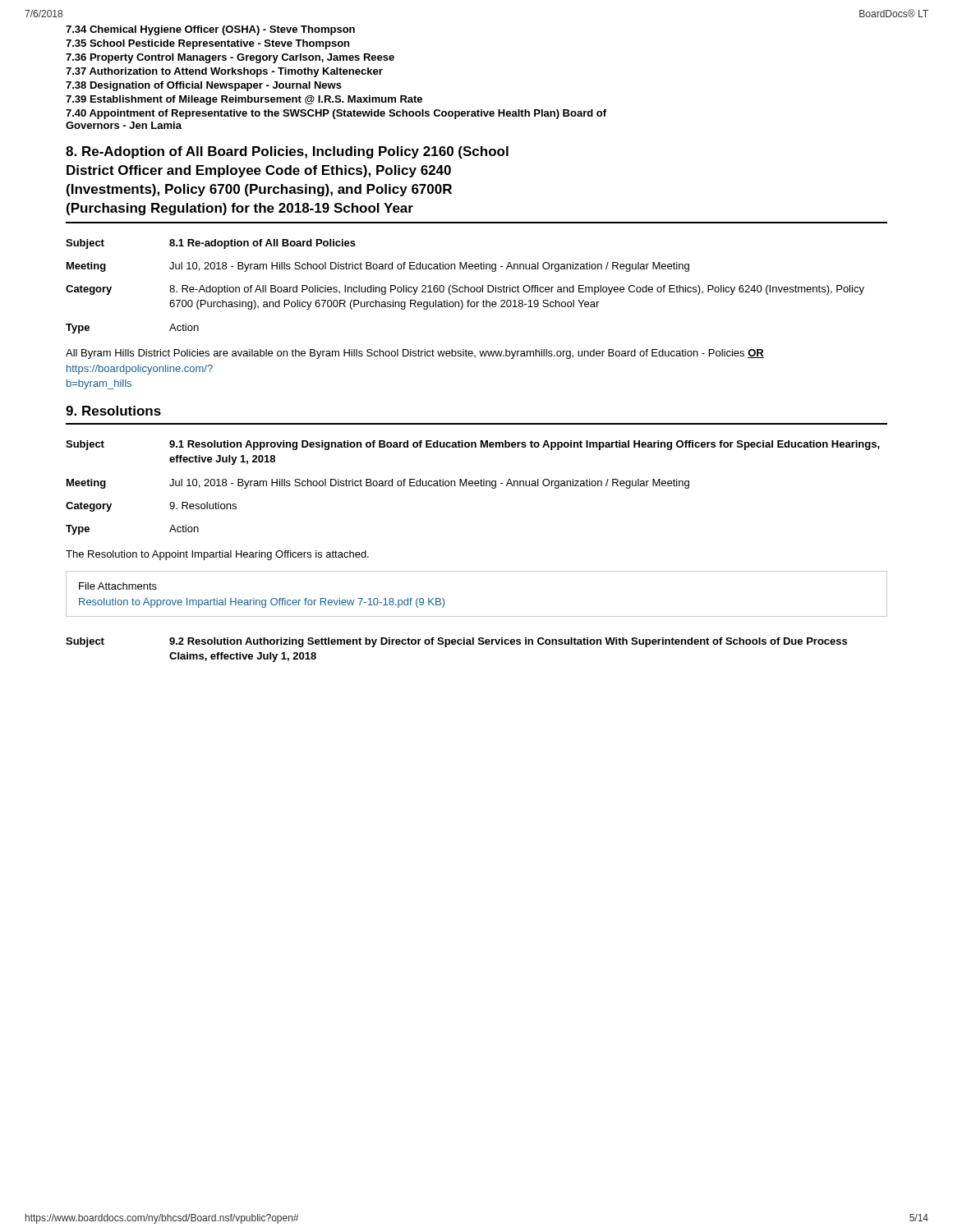The width and height of the screenshot is (953, 1232).
Task: Click the passage that begins "7.35 School Pesticide Representative -"
Action: click(208, 43)
